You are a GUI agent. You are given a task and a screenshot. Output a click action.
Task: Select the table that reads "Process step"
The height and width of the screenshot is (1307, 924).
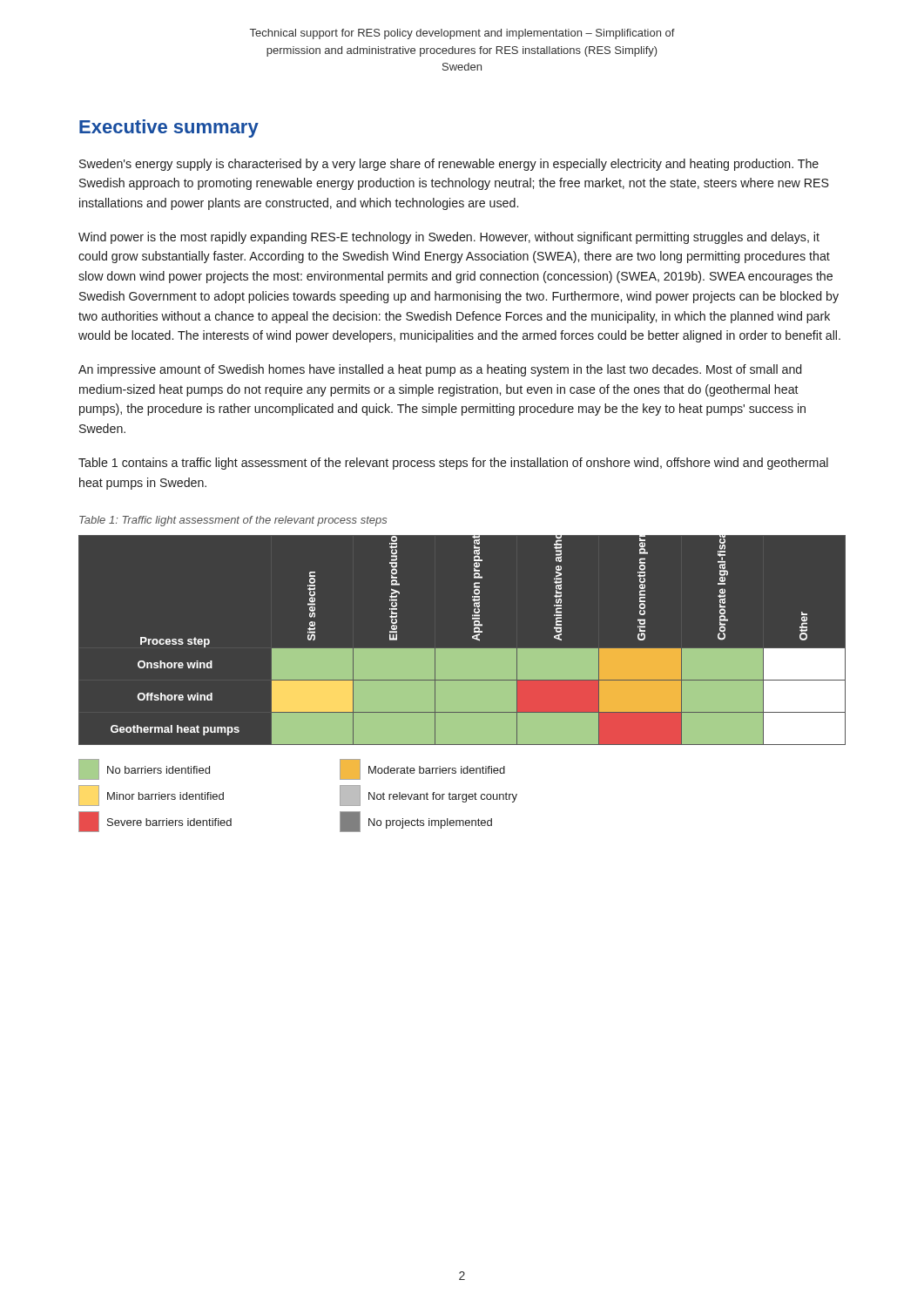tap(462, 684)
